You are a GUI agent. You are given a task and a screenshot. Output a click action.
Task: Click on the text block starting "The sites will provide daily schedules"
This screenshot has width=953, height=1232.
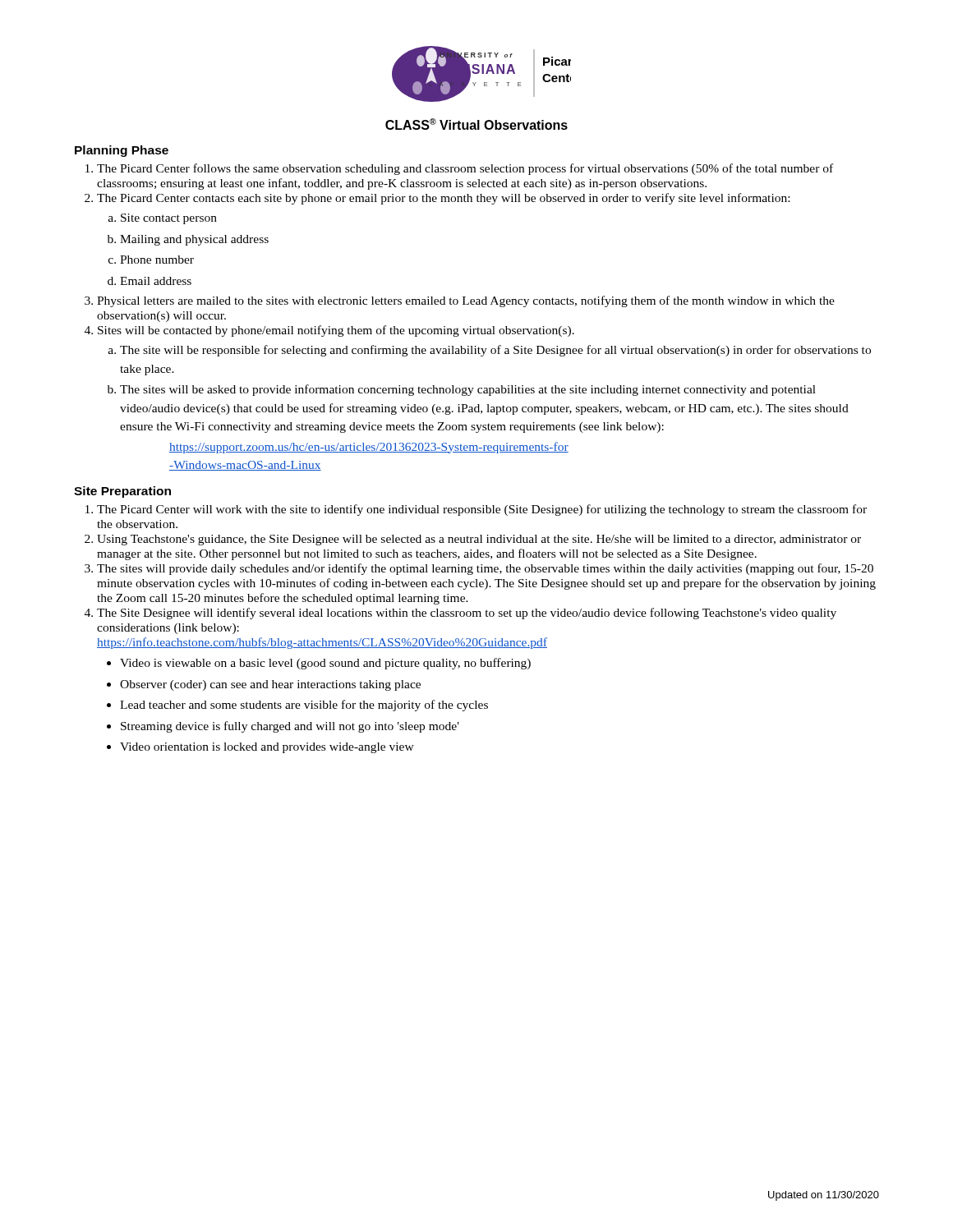(488, 584)
